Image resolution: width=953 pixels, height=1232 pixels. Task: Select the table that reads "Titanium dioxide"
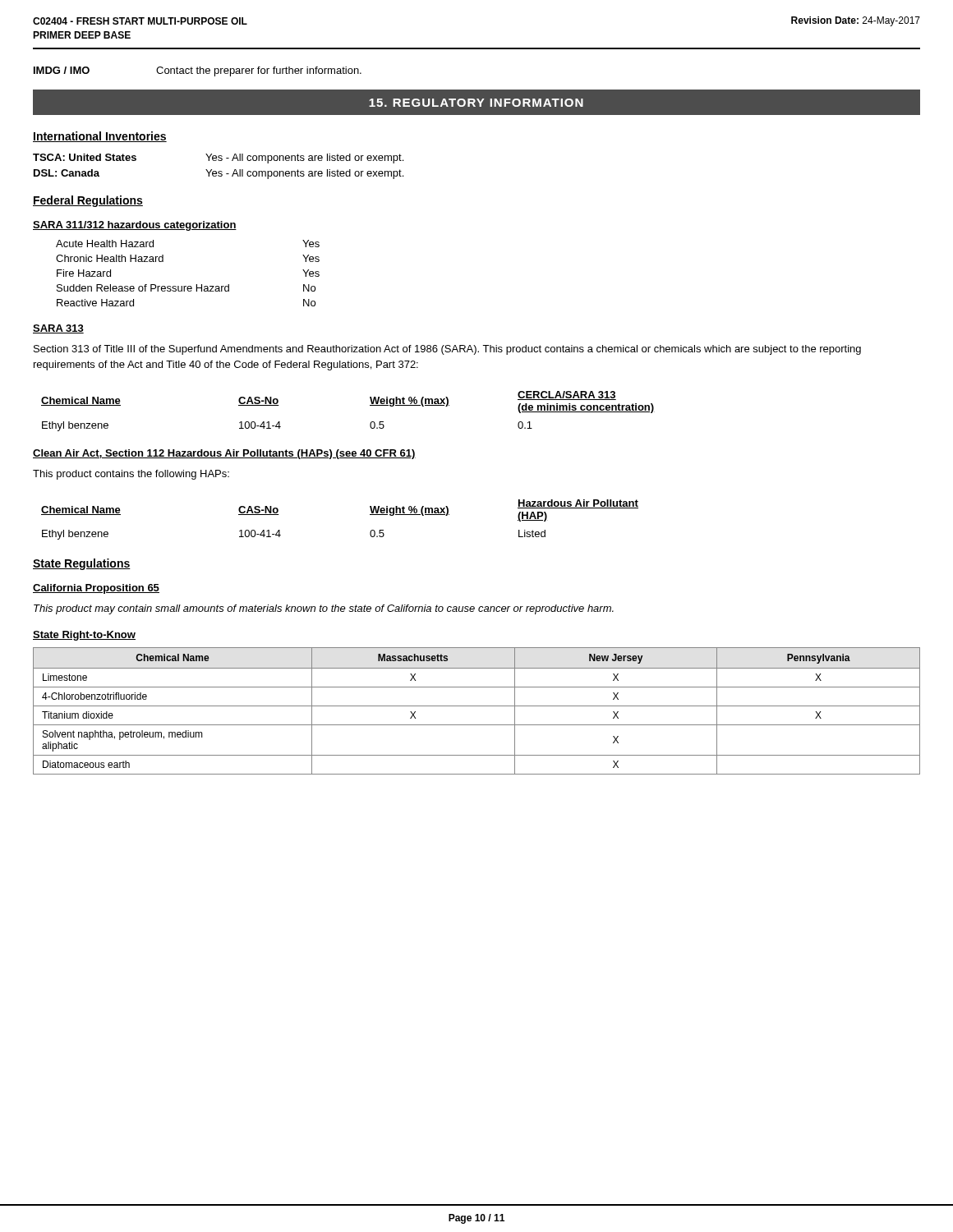(476, 711)
